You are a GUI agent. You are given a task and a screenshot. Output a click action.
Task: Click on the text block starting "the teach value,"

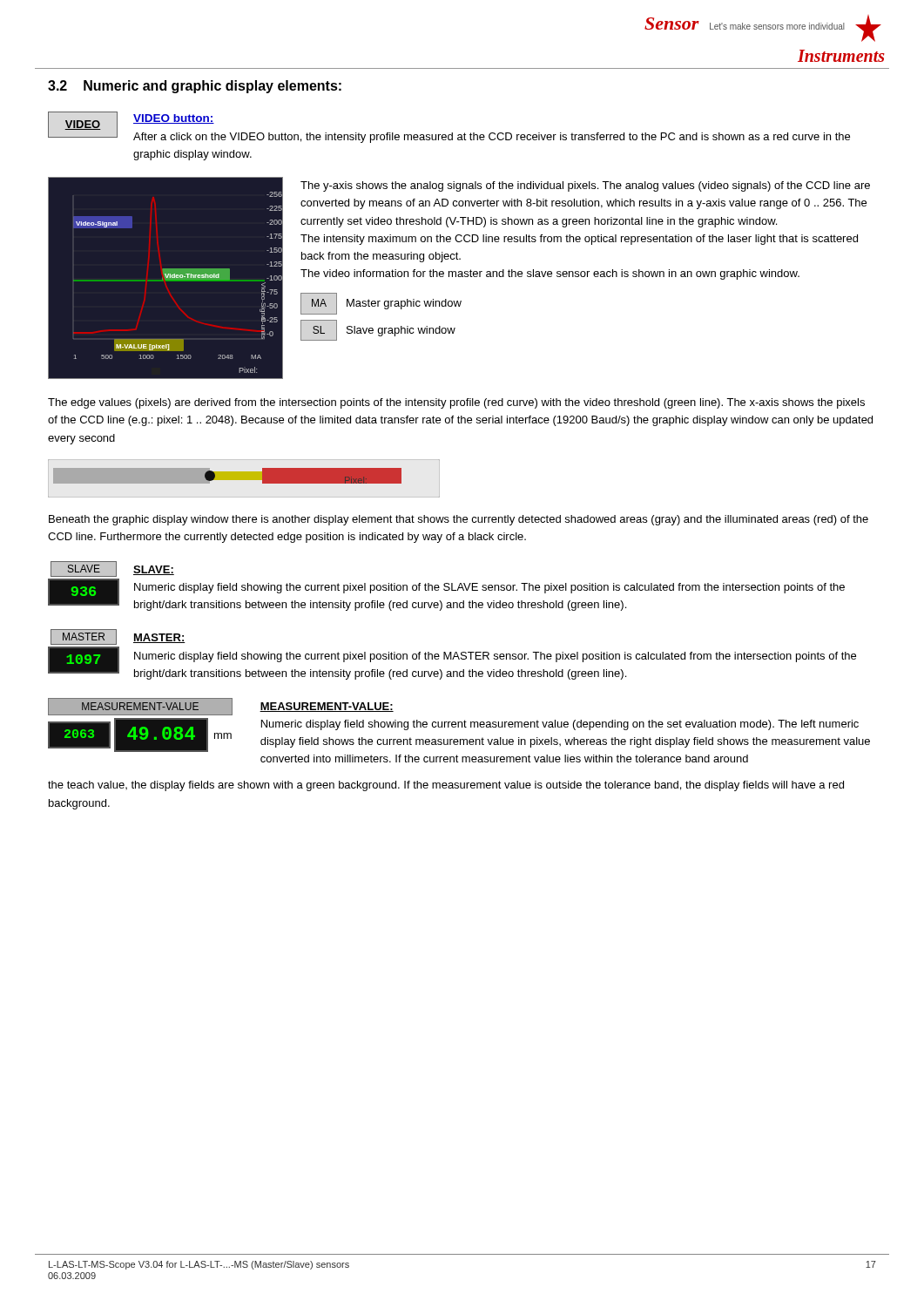[446, 794]
